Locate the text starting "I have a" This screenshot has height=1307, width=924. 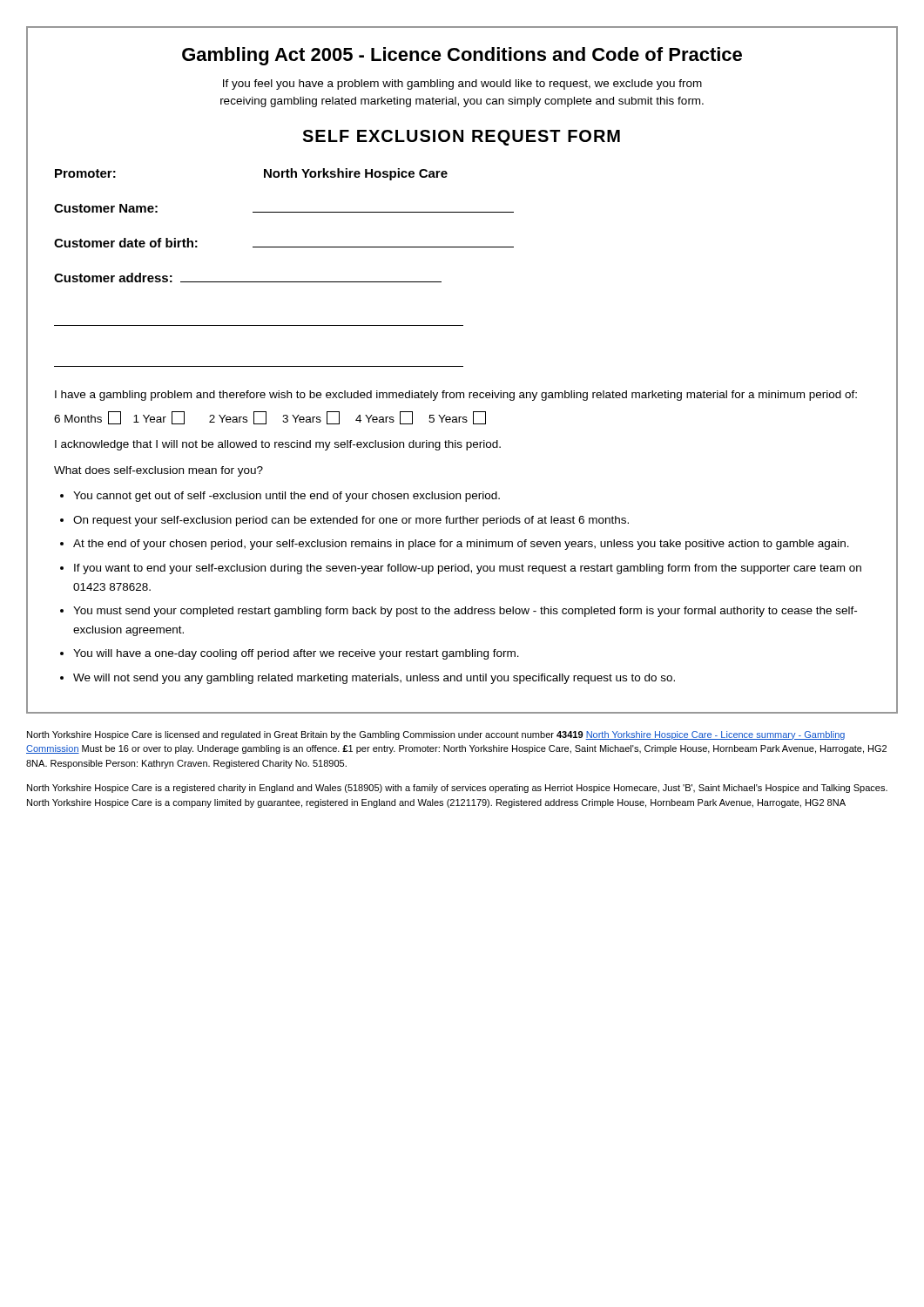pos(456,394)
